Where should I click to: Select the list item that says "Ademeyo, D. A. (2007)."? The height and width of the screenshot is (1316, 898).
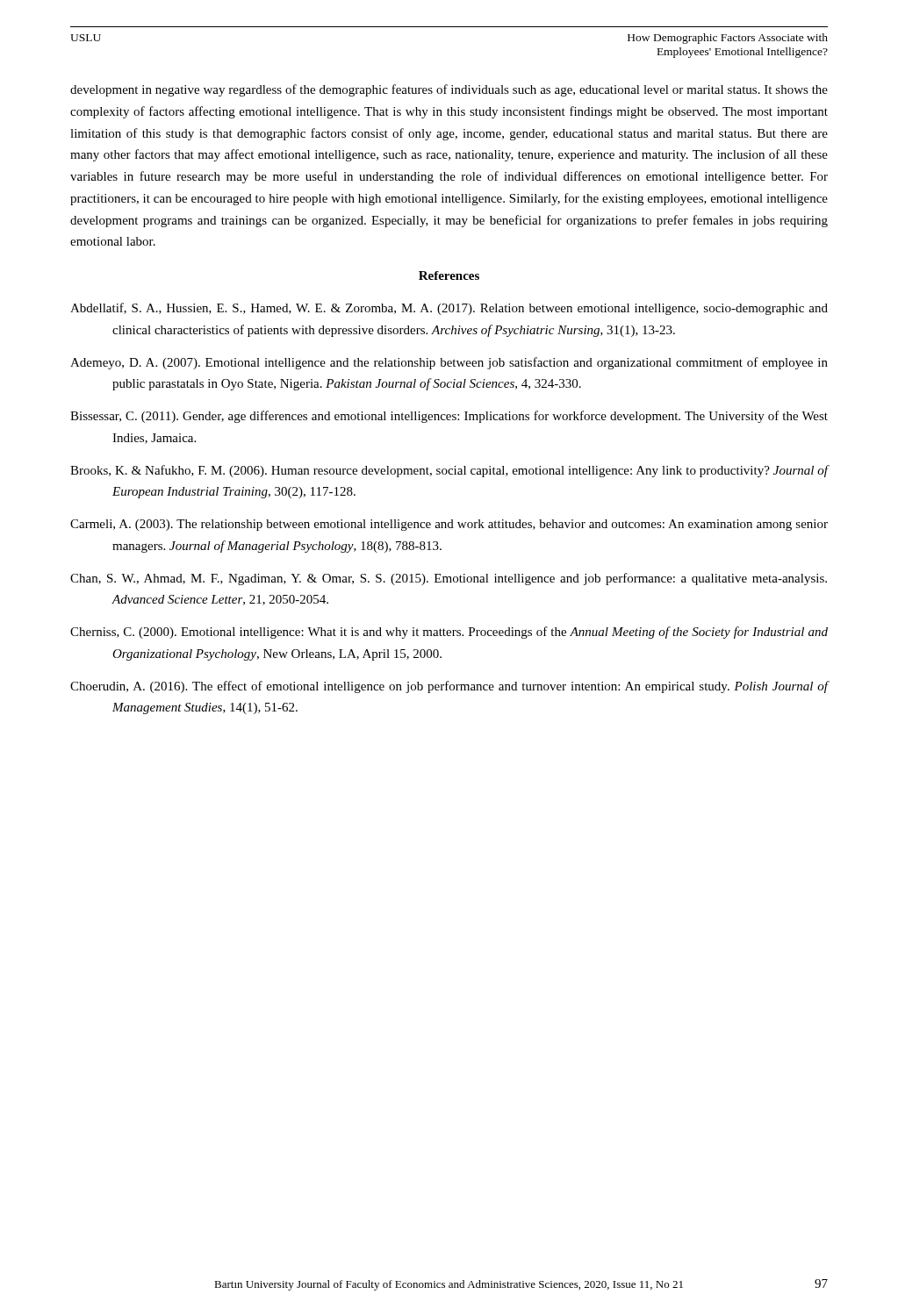click(449, 373)
